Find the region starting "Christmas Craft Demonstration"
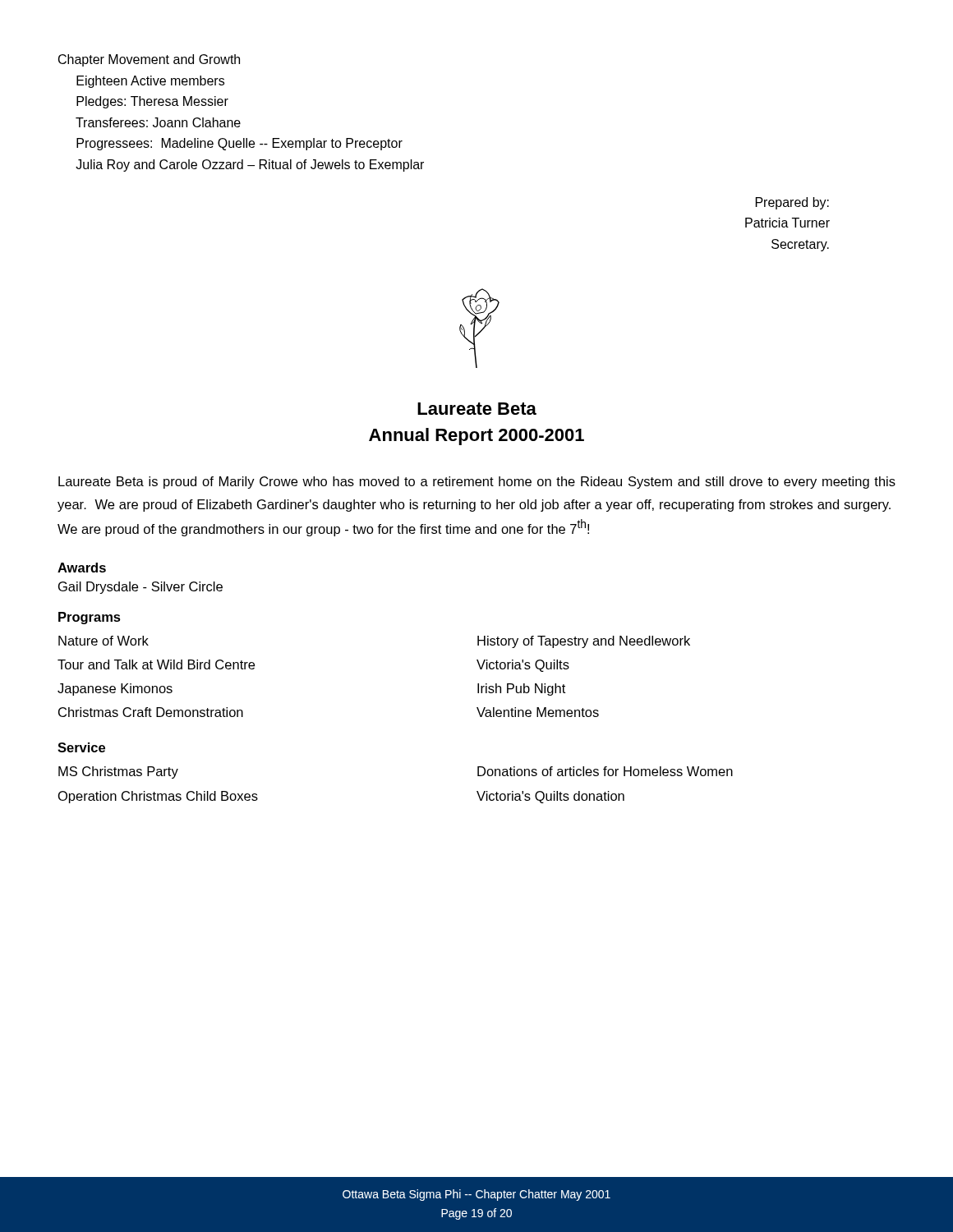Screen dimensions: 1232x953 (x=151, y=712)
